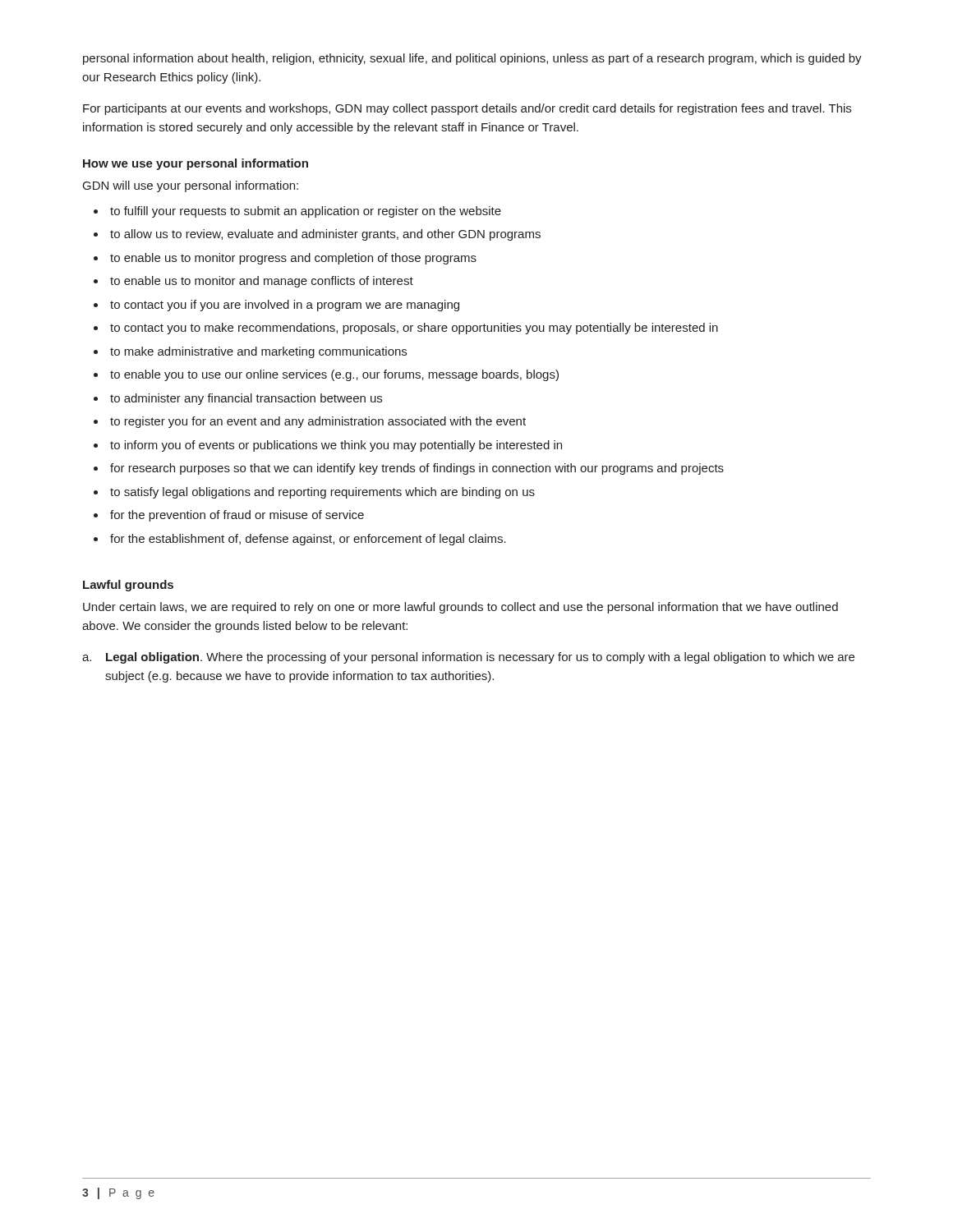Locate the block of text that opens with "to contact you to make recommendations, proposals, or"
The height and width of the screenshot is (1232, 953).
(x=414, y=327)
